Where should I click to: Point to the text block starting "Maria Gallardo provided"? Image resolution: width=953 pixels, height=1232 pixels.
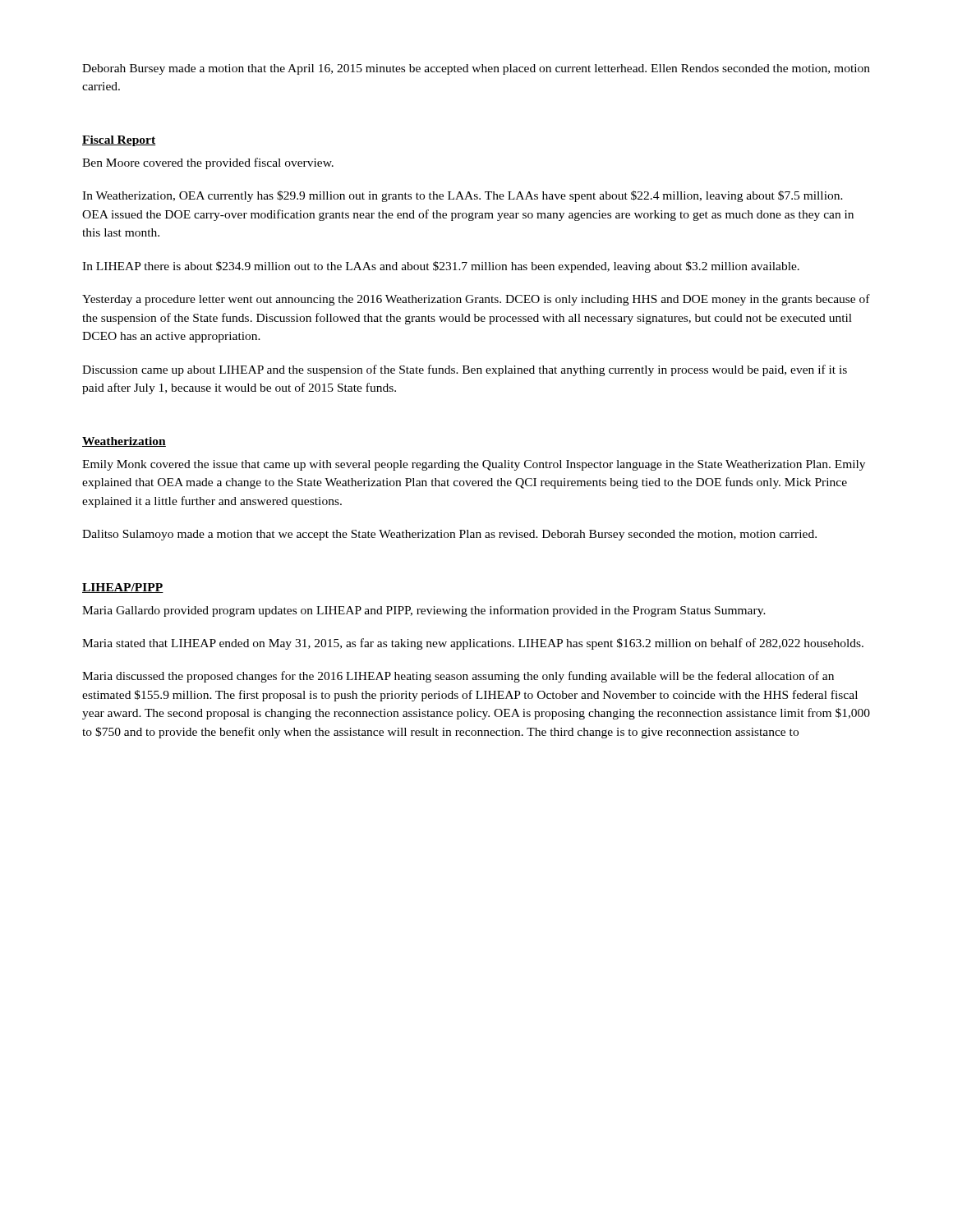[424, 609]
